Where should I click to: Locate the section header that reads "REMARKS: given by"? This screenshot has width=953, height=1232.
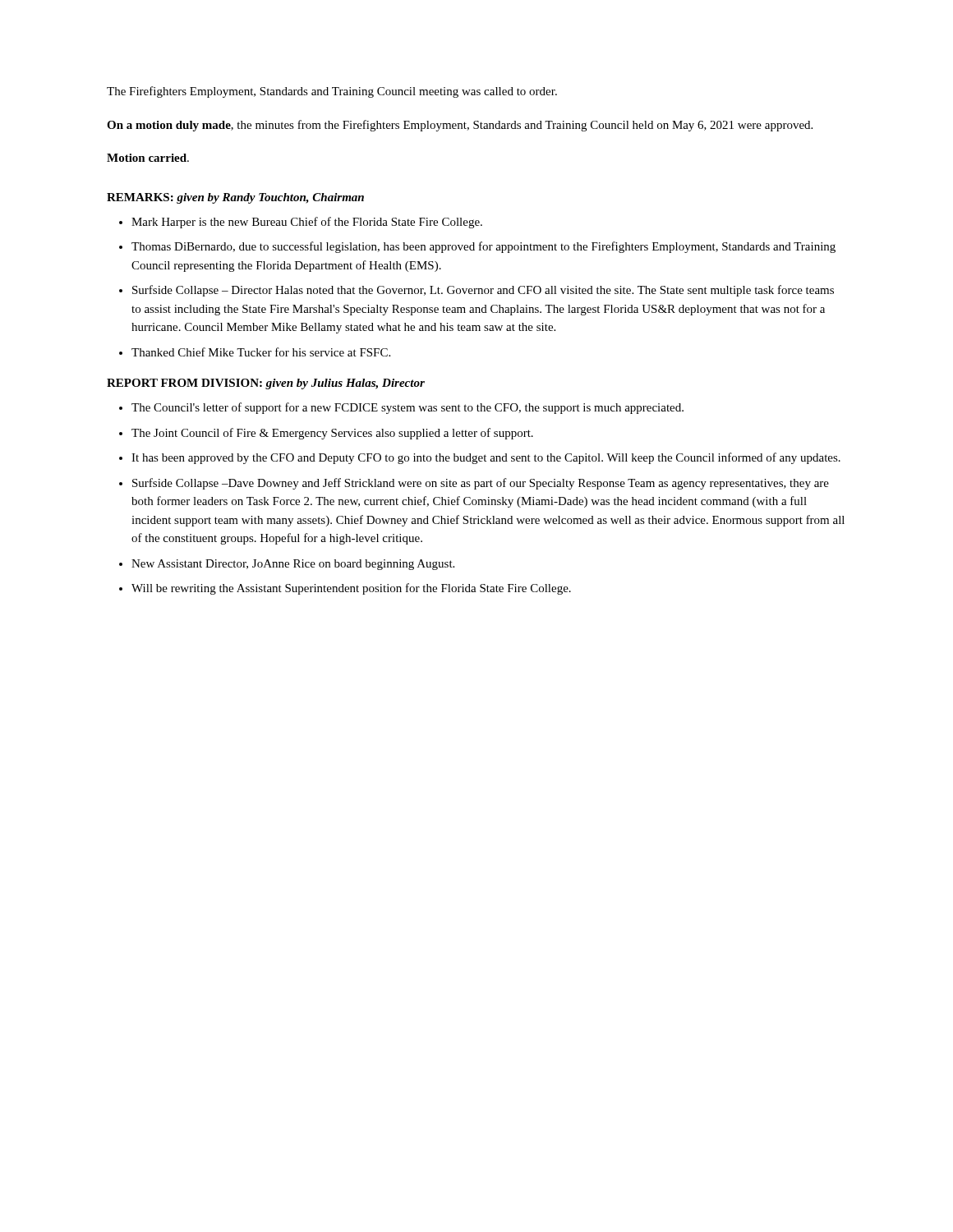[236, 197]
